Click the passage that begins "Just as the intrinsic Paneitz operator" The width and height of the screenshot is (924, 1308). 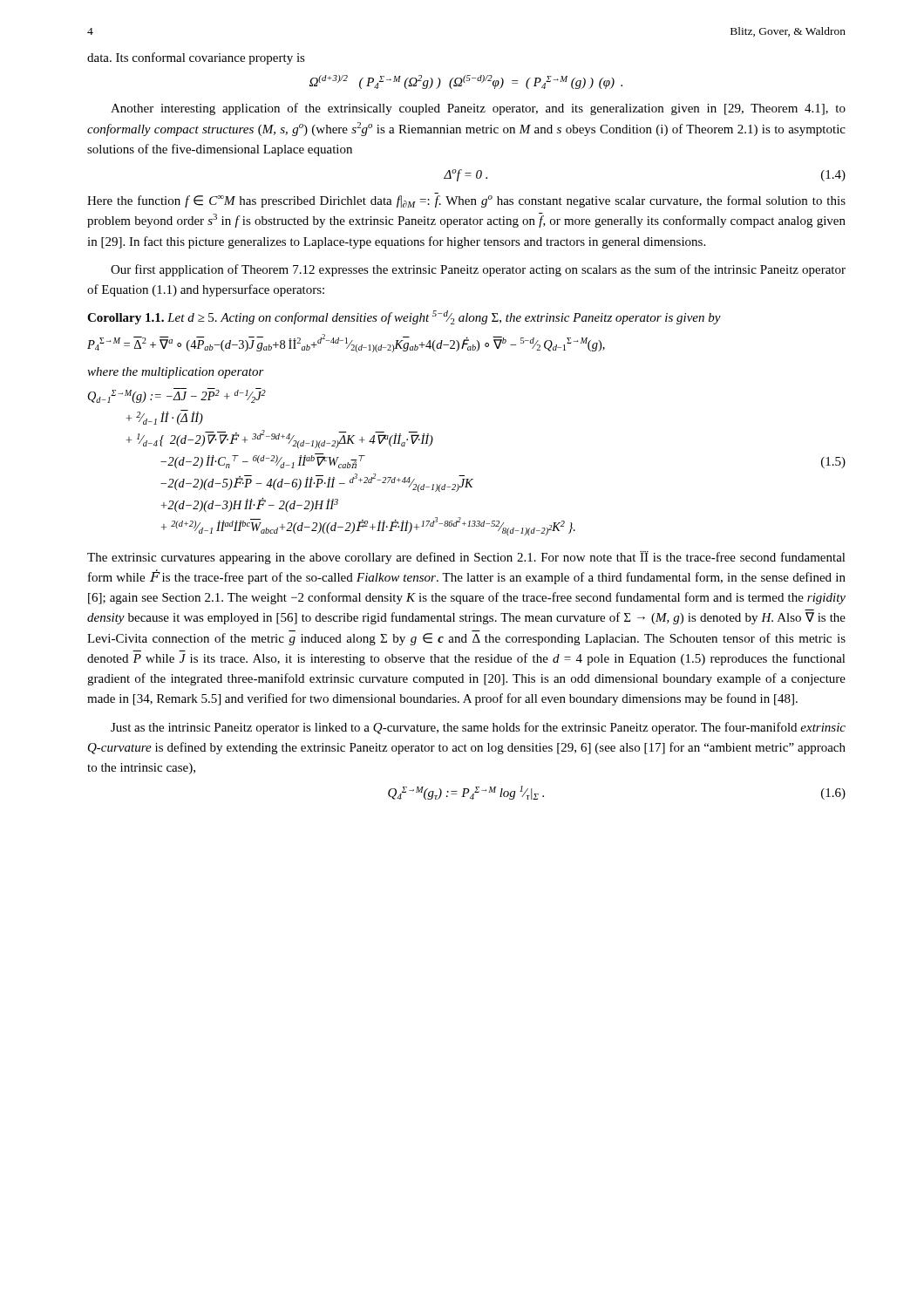click(x=466, y=747)
